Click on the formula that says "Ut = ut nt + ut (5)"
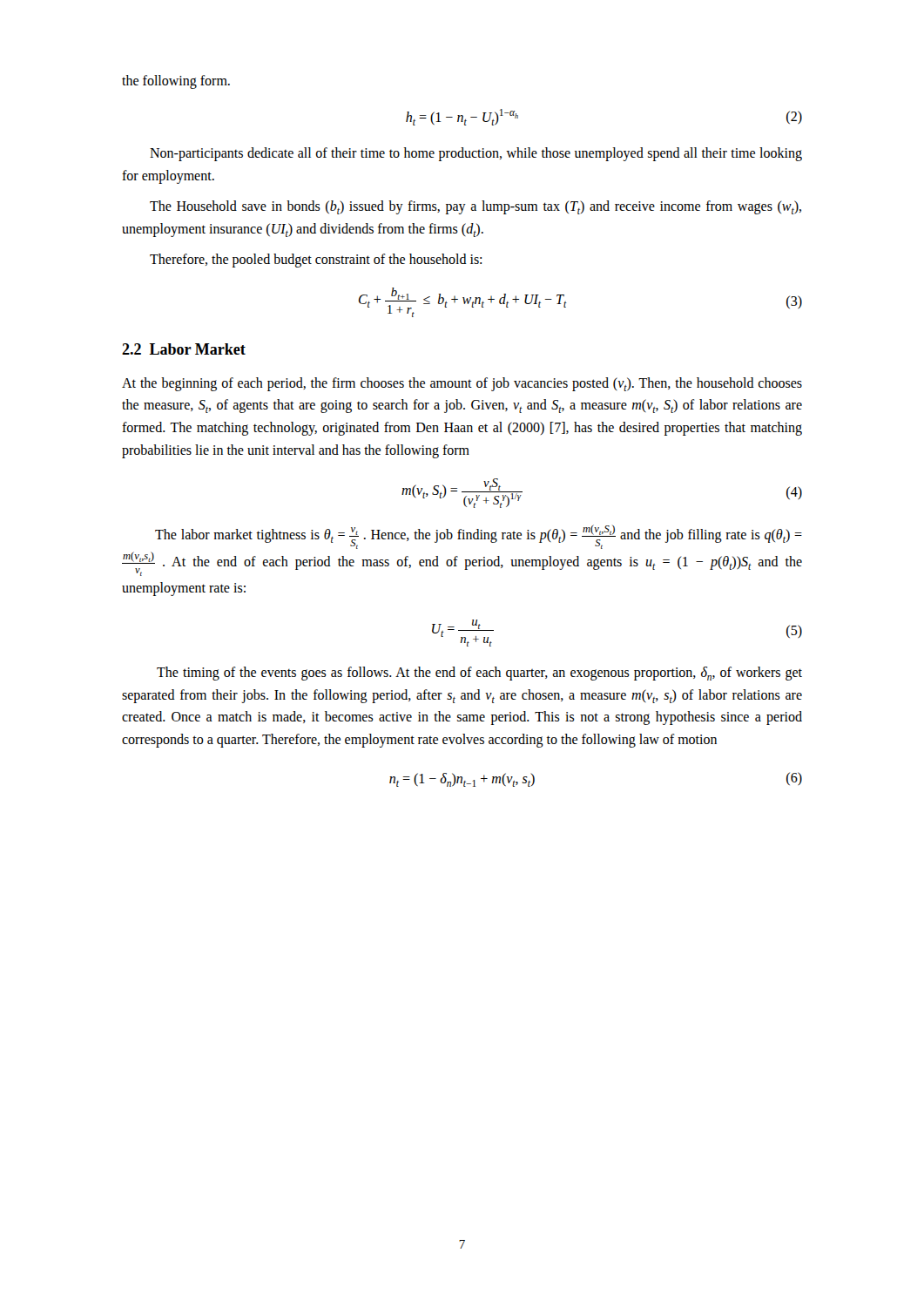 (462, 630)
